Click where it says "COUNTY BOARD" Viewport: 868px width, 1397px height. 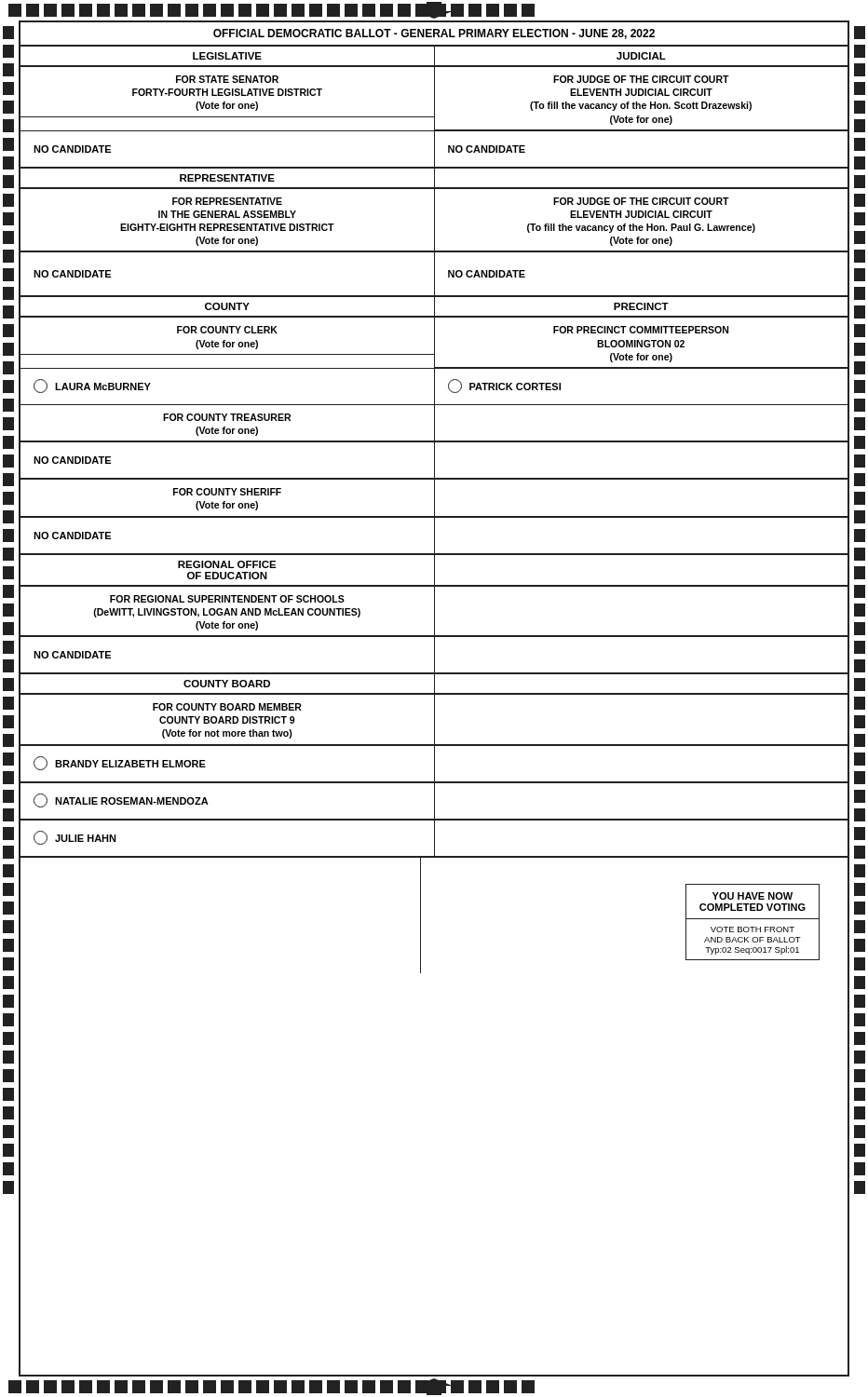(x=227, y=684)
